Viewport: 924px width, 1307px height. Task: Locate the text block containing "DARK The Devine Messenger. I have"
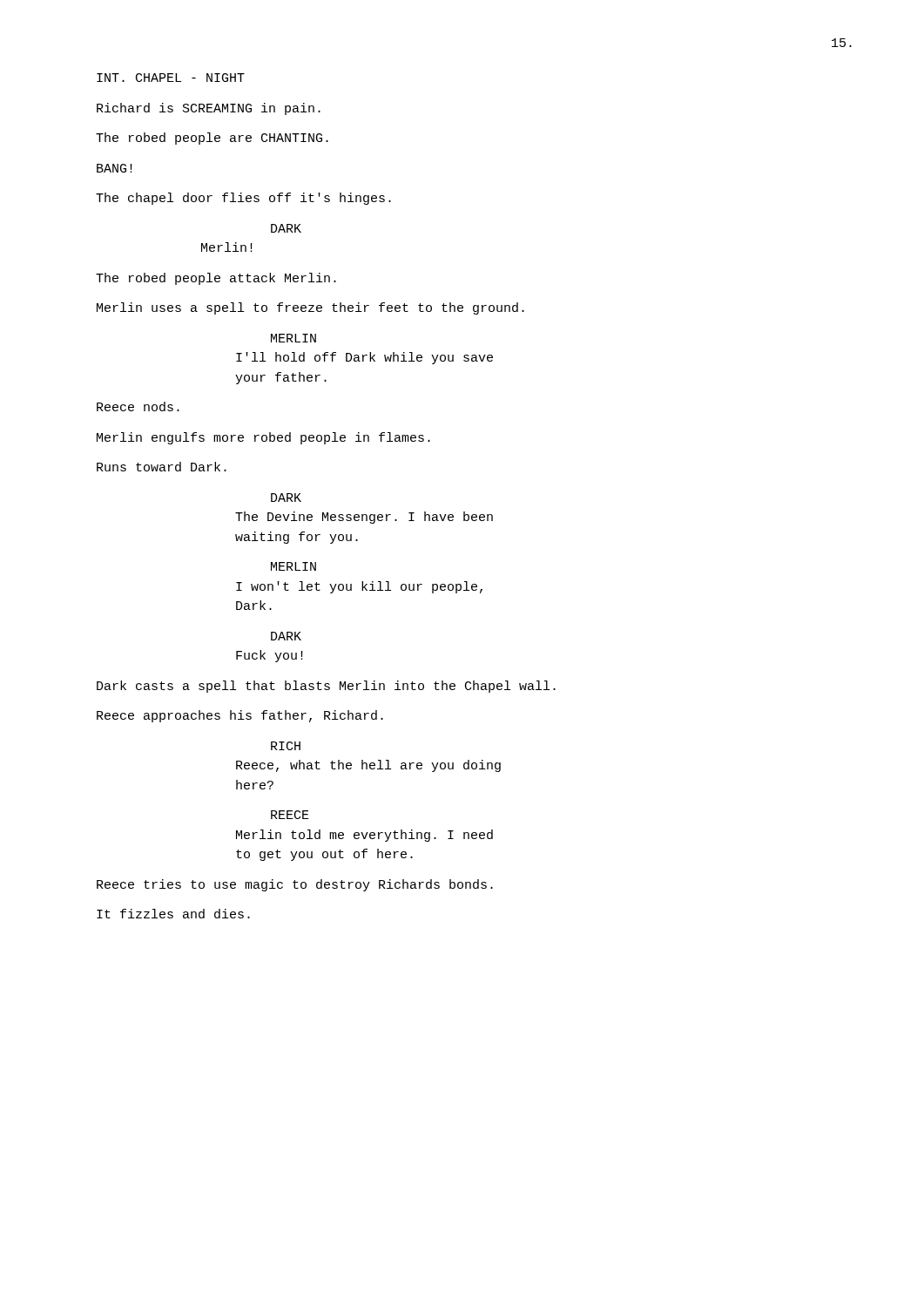click(496, 519)
